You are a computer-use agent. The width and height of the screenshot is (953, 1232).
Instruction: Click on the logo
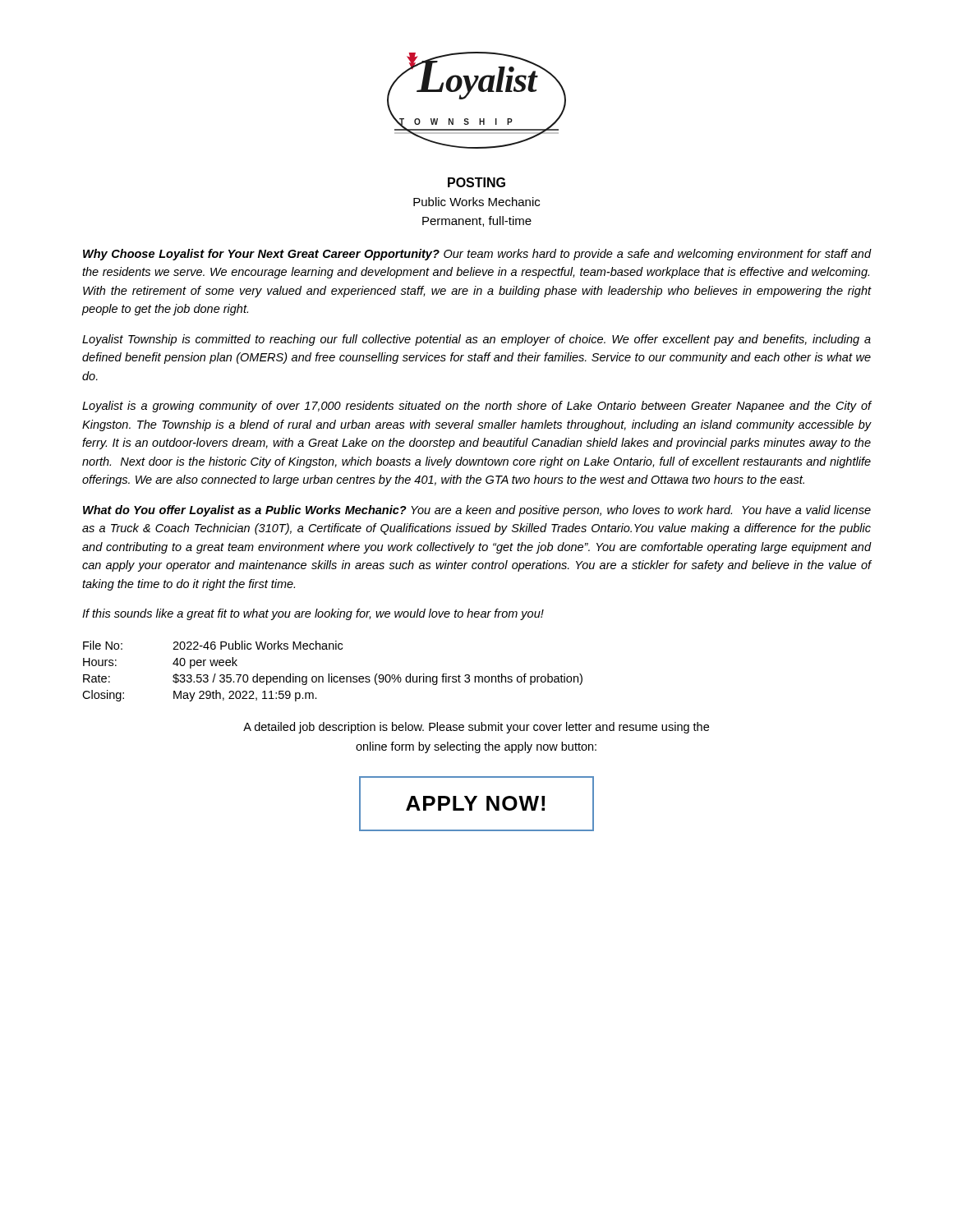(x=476, y=104)
